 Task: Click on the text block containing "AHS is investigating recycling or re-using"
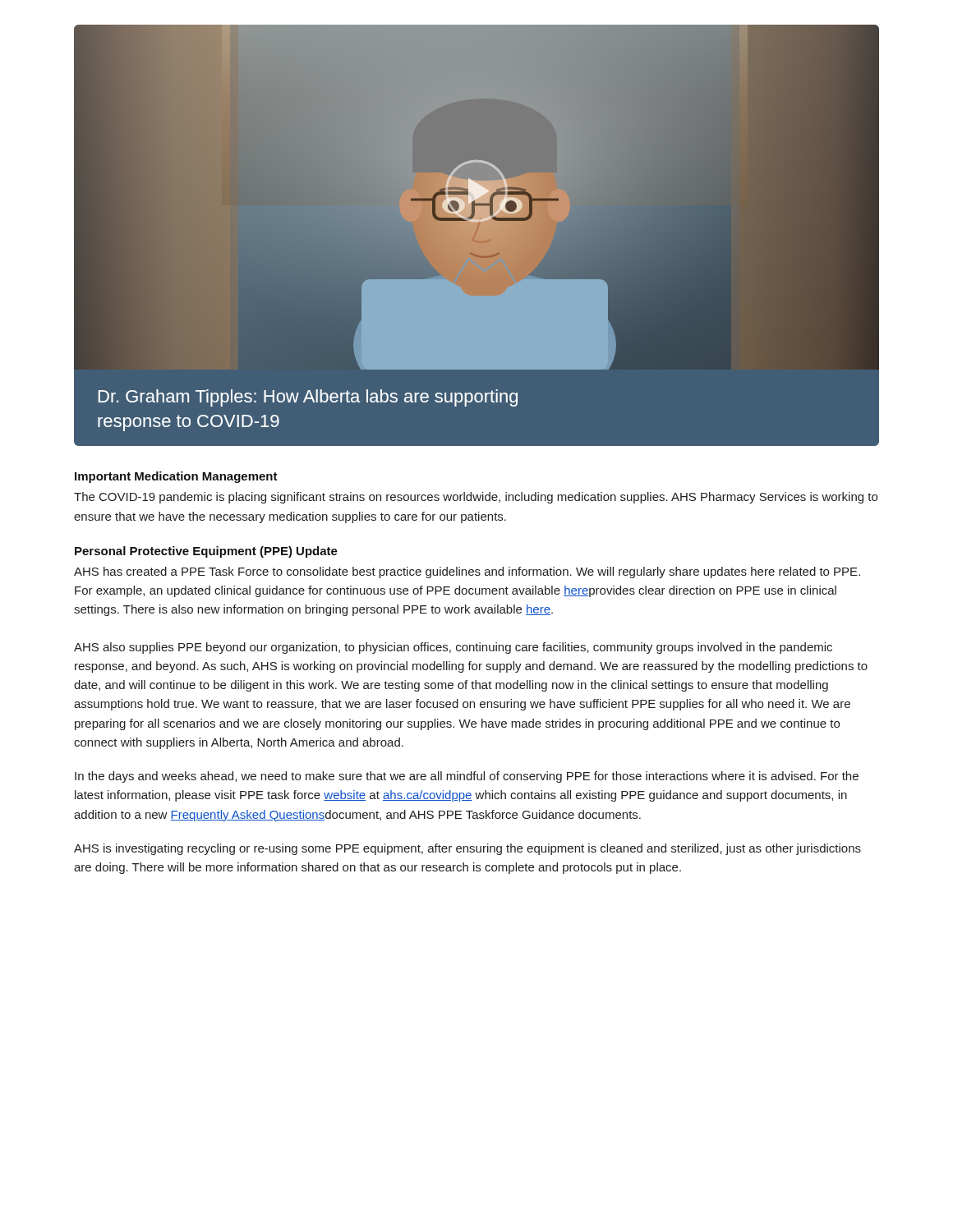467,857
